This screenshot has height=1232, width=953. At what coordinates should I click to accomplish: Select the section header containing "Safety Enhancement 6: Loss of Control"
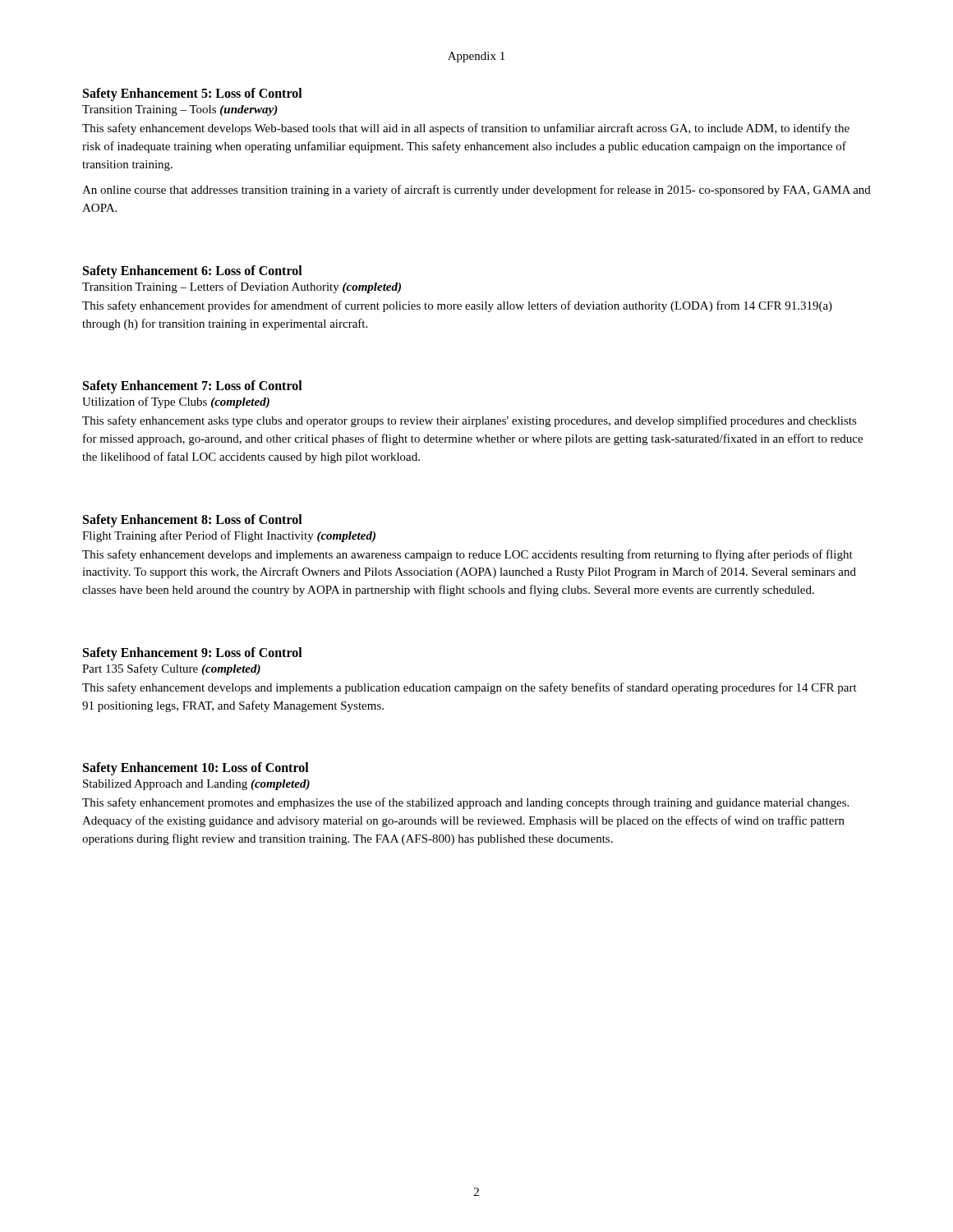click(192, 270)
